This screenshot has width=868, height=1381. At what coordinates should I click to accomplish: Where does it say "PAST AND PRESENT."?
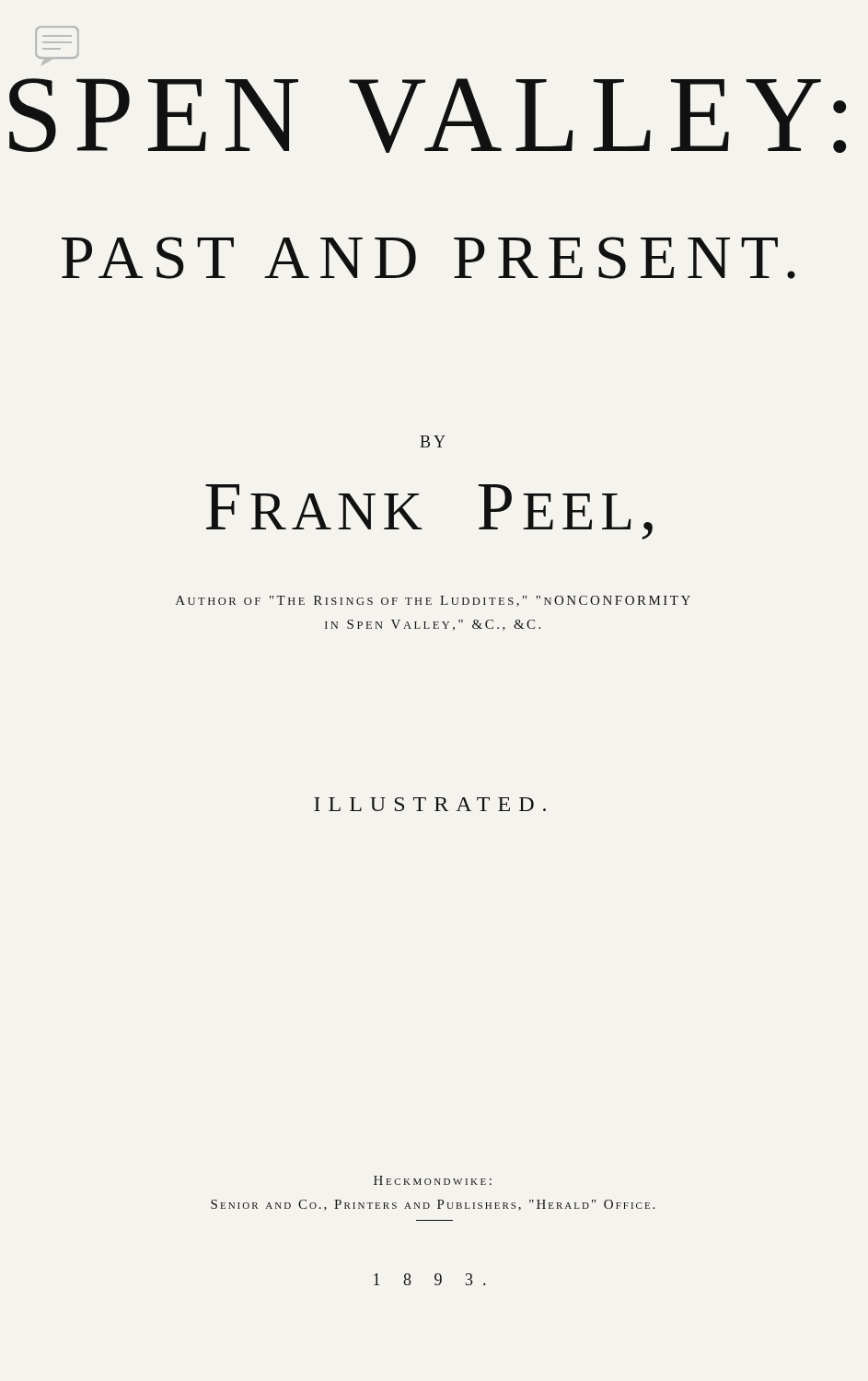pos(434,257)
